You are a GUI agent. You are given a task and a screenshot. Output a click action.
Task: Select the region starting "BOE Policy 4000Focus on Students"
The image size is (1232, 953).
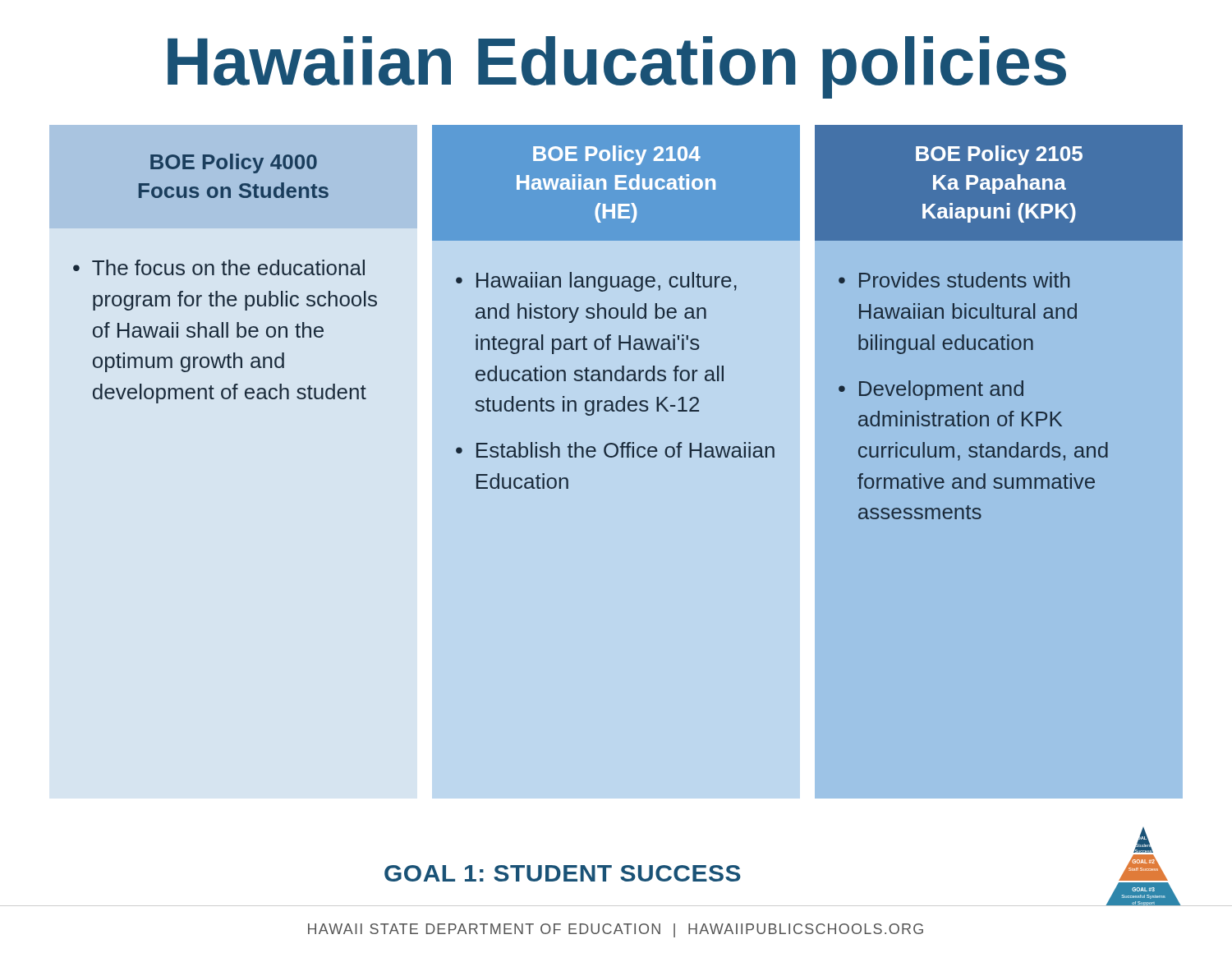233,176
